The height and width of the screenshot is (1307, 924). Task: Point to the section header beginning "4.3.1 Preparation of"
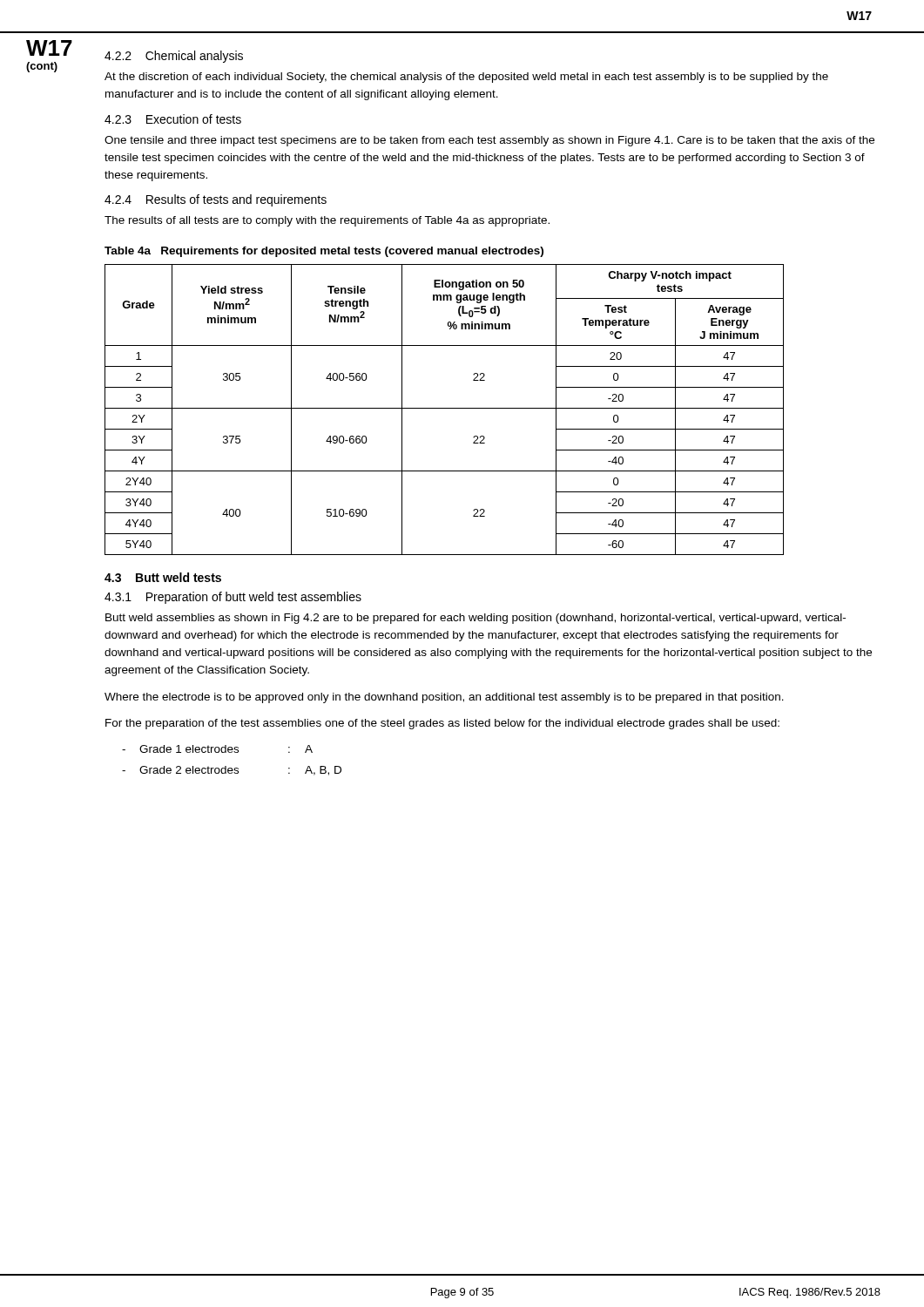pyautogui.click(x=233, y=596)
